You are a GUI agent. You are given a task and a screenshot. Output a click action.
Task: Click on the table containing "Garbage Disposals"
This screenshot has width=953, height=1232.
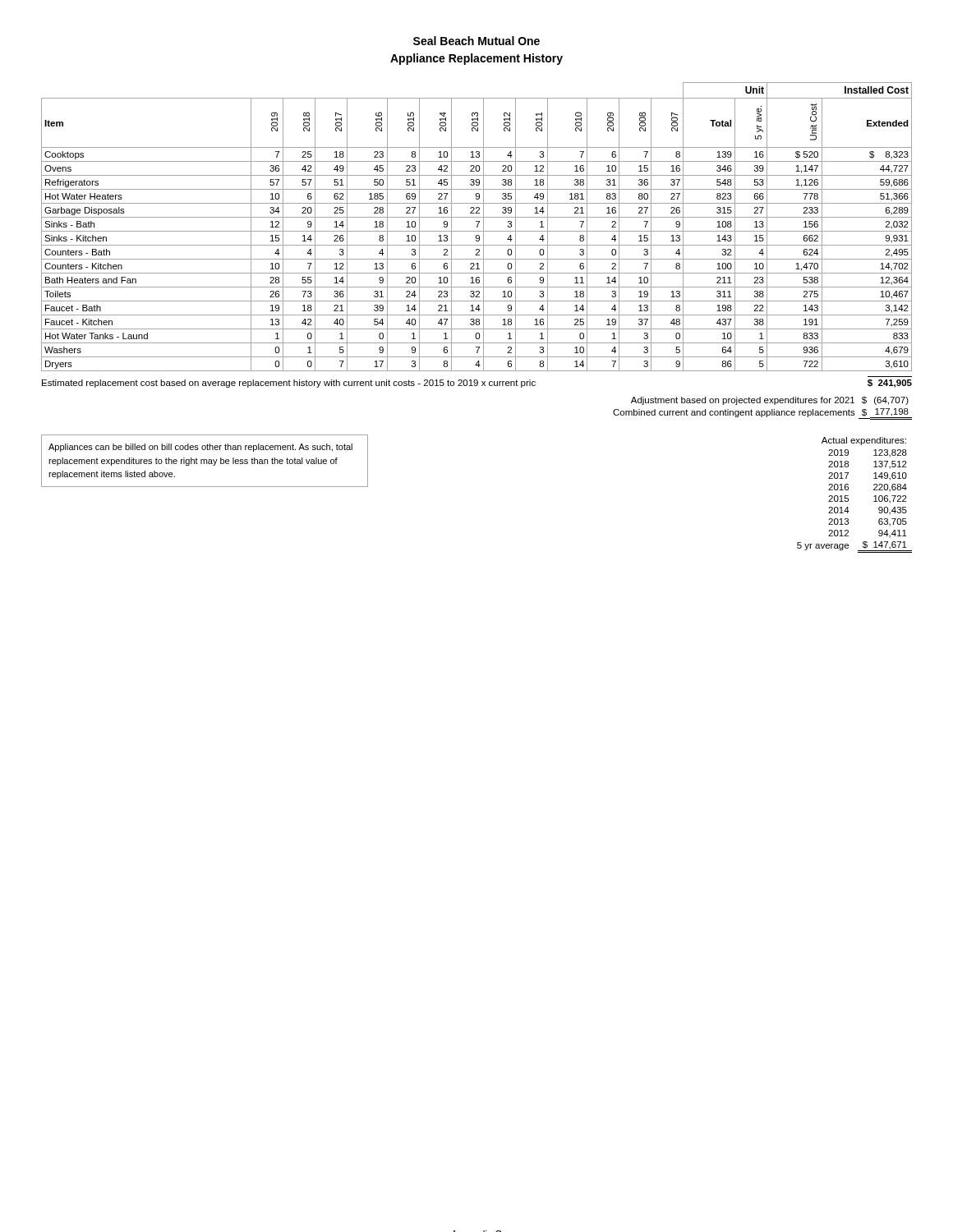(476, 227)
